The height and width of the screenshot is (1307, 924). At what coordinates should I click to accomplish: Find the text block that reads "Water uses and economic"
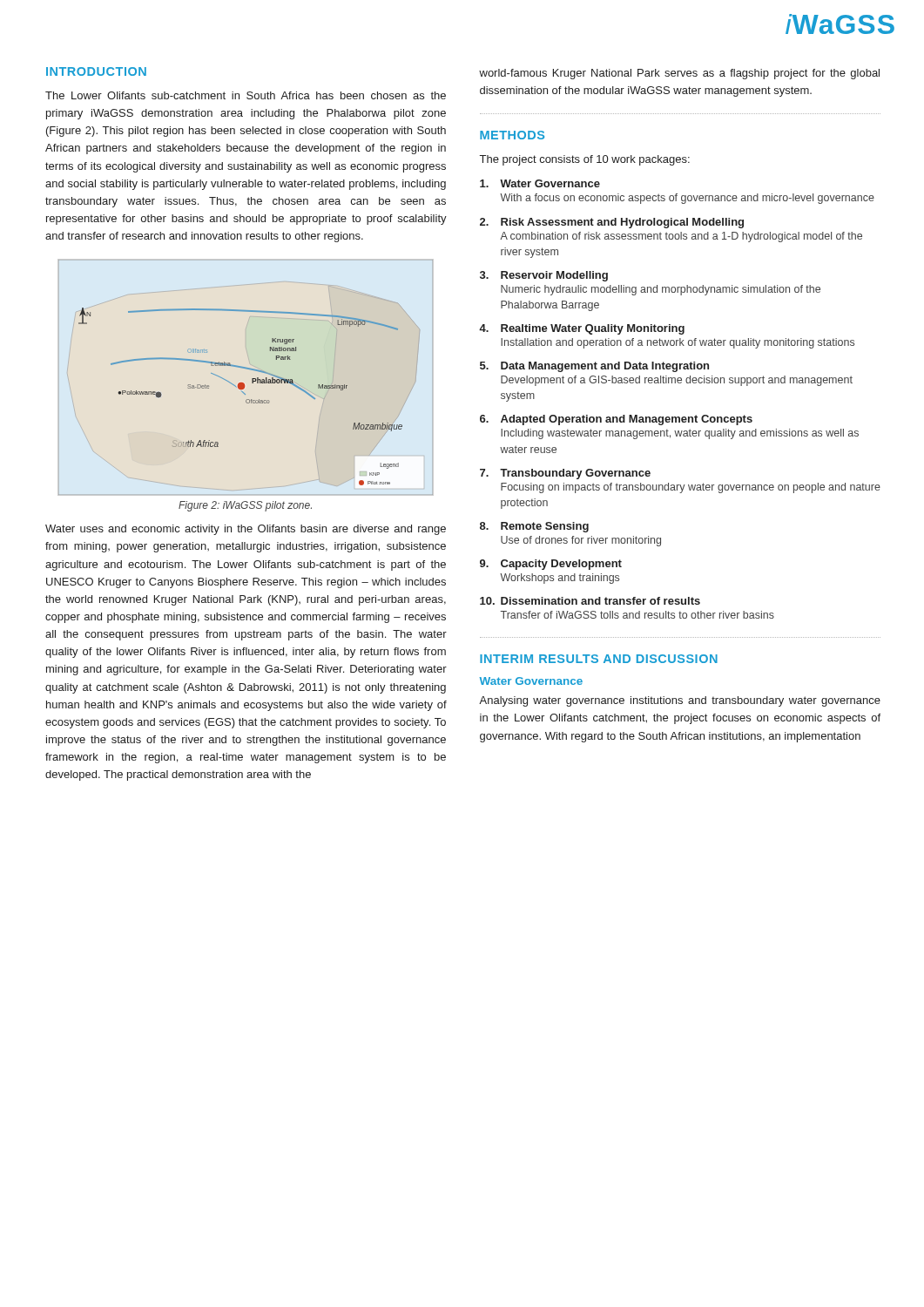pyautogui.click(x=246, y=652)
